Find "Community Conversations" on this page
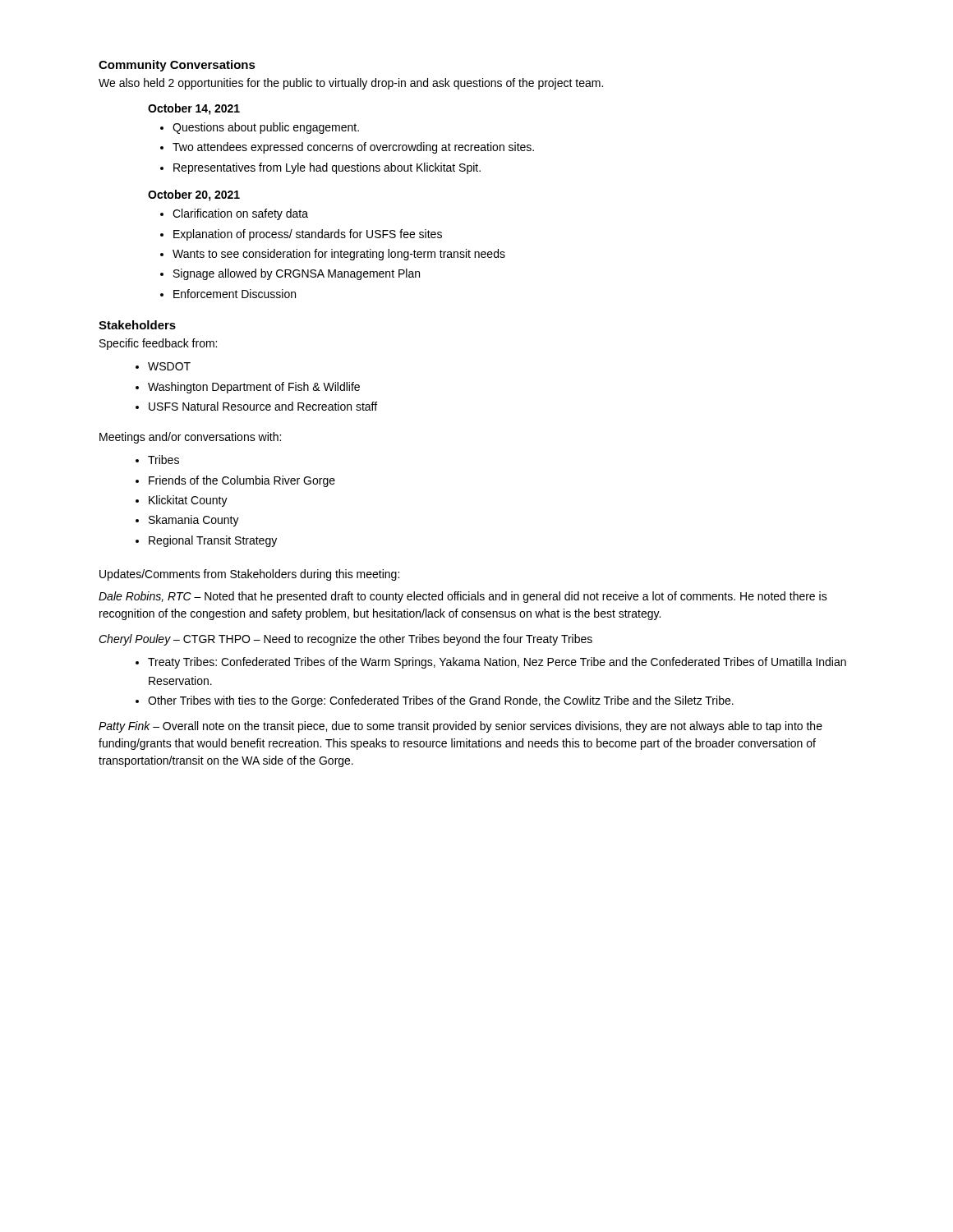953x1232 pixels. pyautogui.click(x=177, y=64)
